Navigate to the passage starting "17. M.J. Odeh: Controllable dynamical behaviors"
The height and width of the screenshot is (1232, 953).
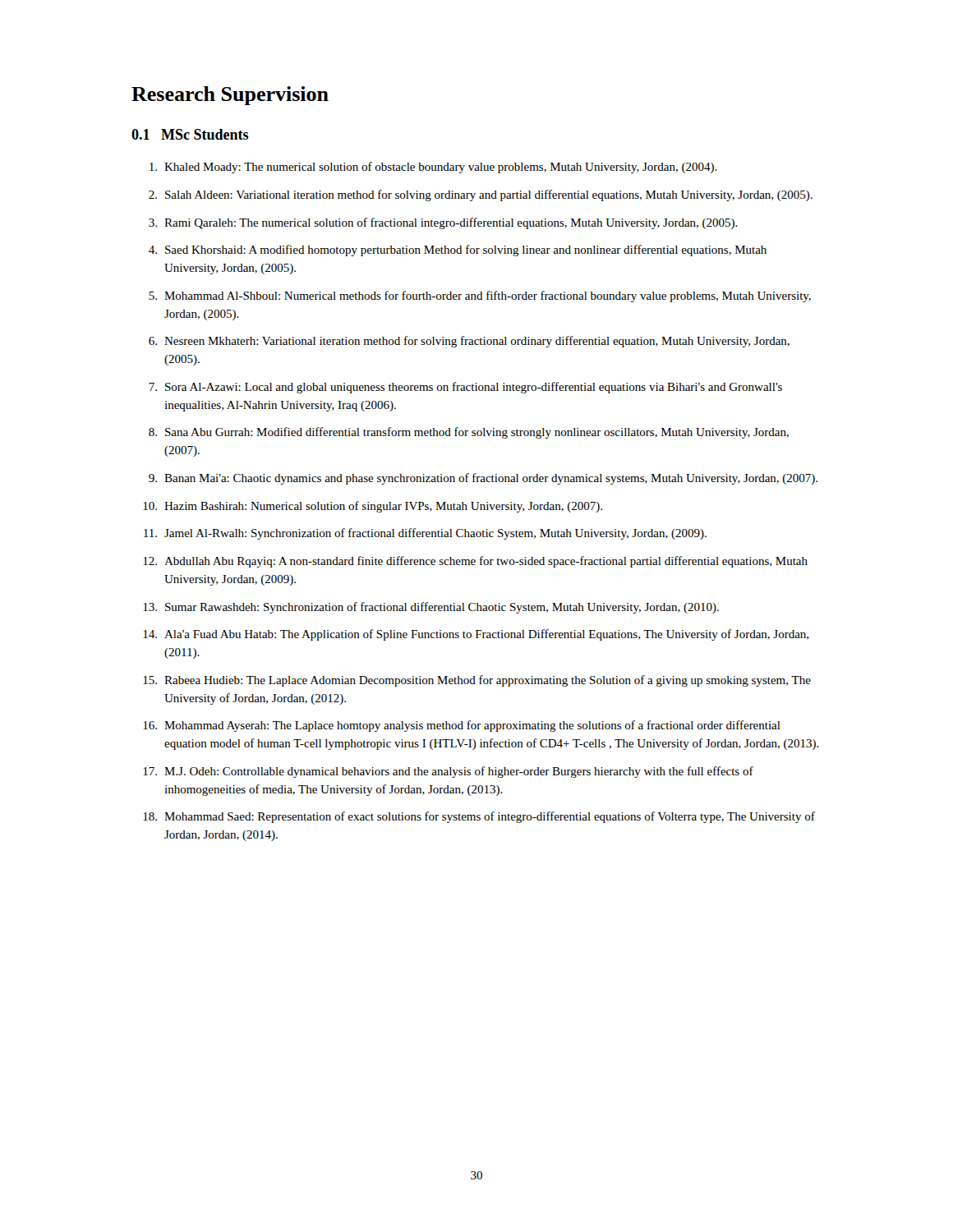coord(476,781)
